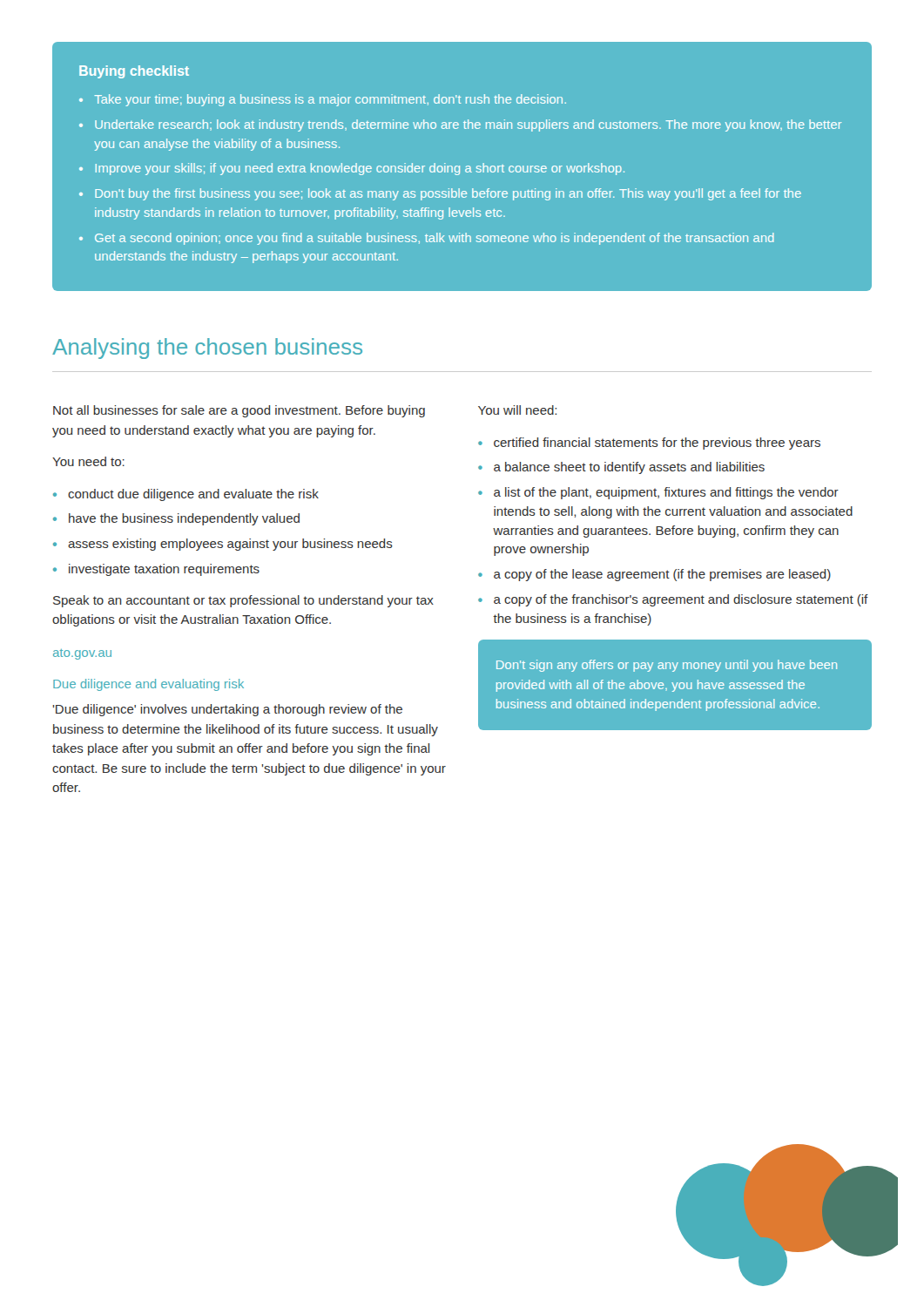
Task: Point to "investigate taxation requirements"
Action: point(164,568)
